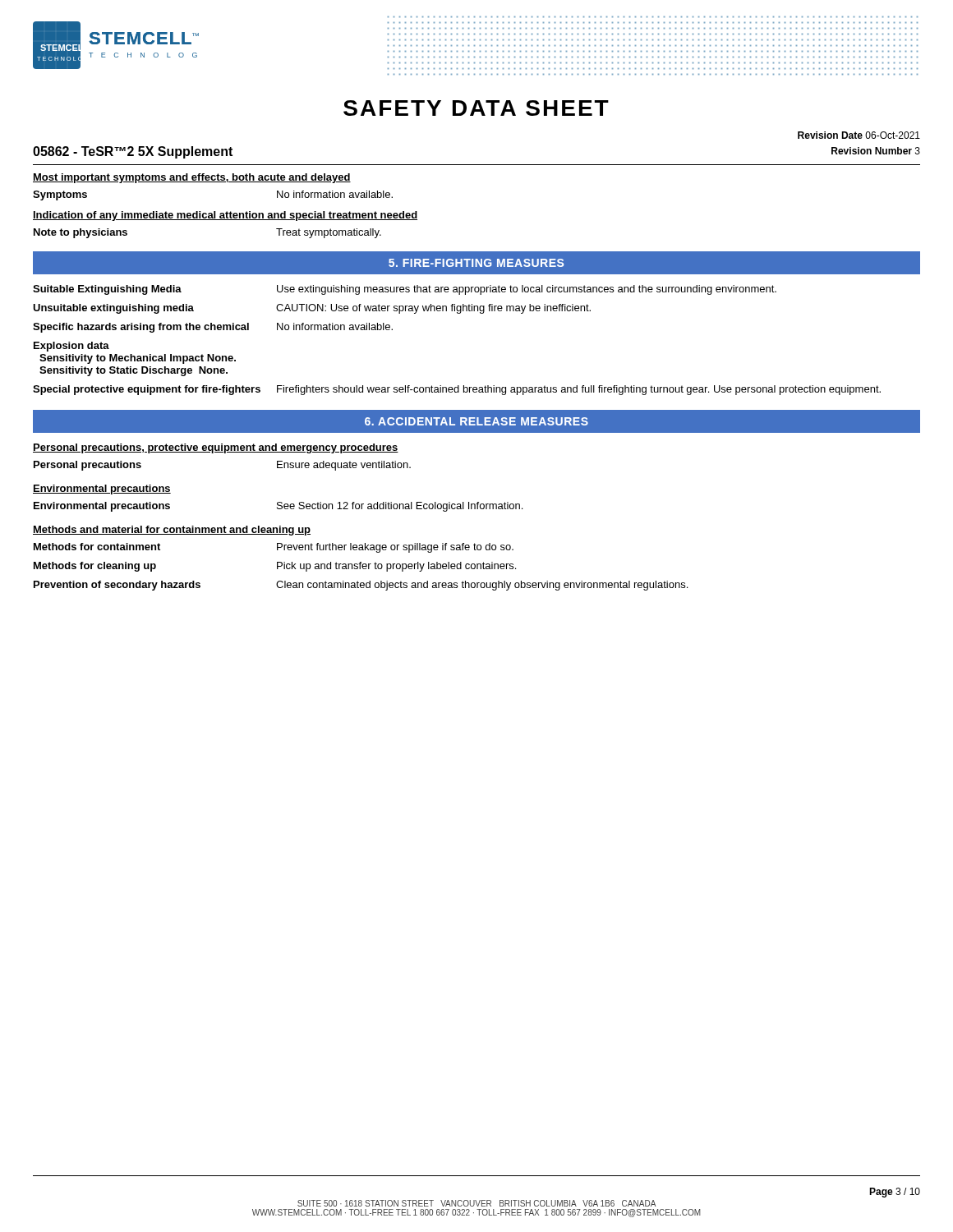Click on the text block containing "Personal precautions Ensure adequate"
The image size is (953, 1232).
[x=83, y=466]
